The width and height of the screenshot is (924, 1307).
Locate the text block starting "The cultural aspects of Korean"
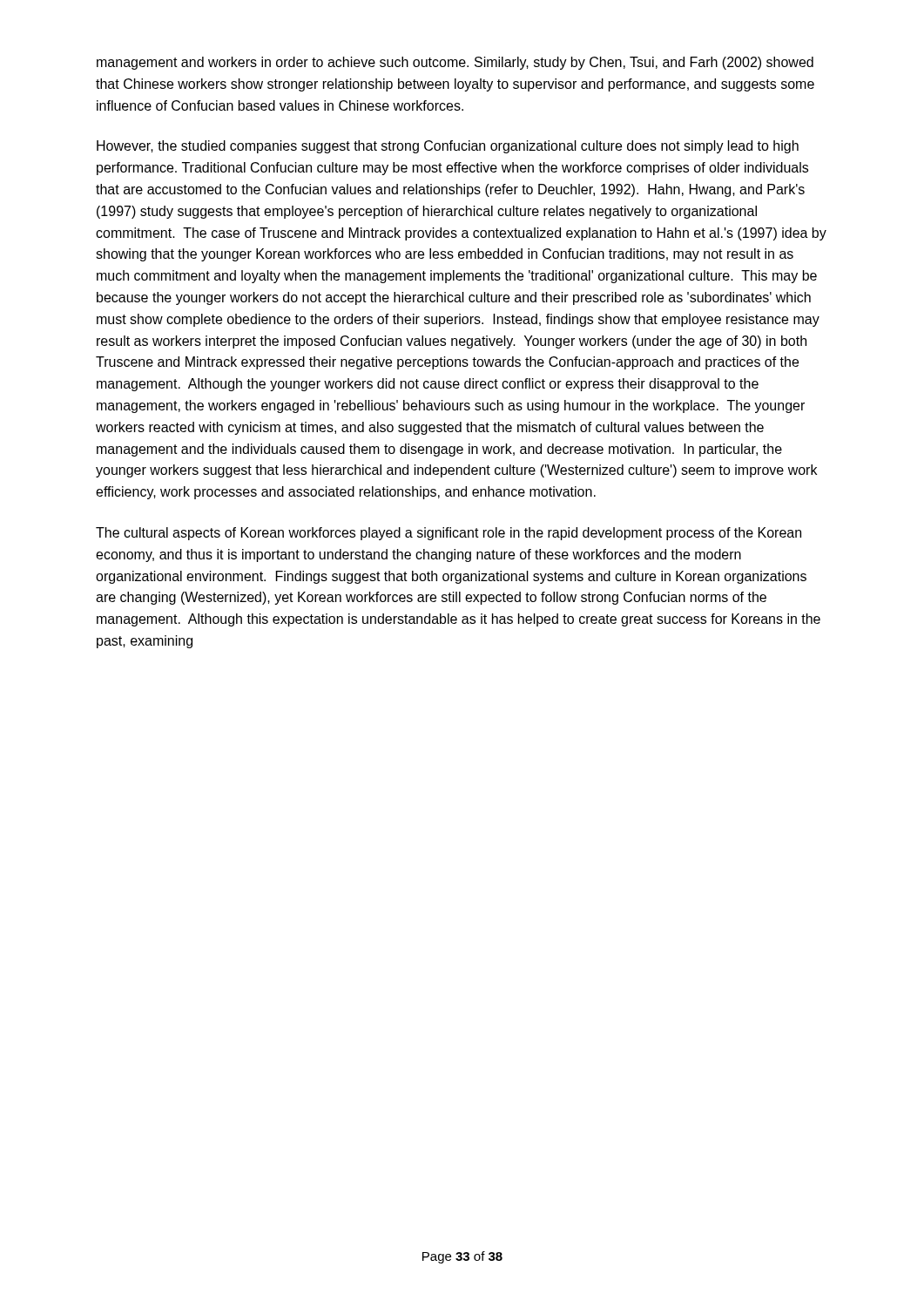[x=458, y=587]
